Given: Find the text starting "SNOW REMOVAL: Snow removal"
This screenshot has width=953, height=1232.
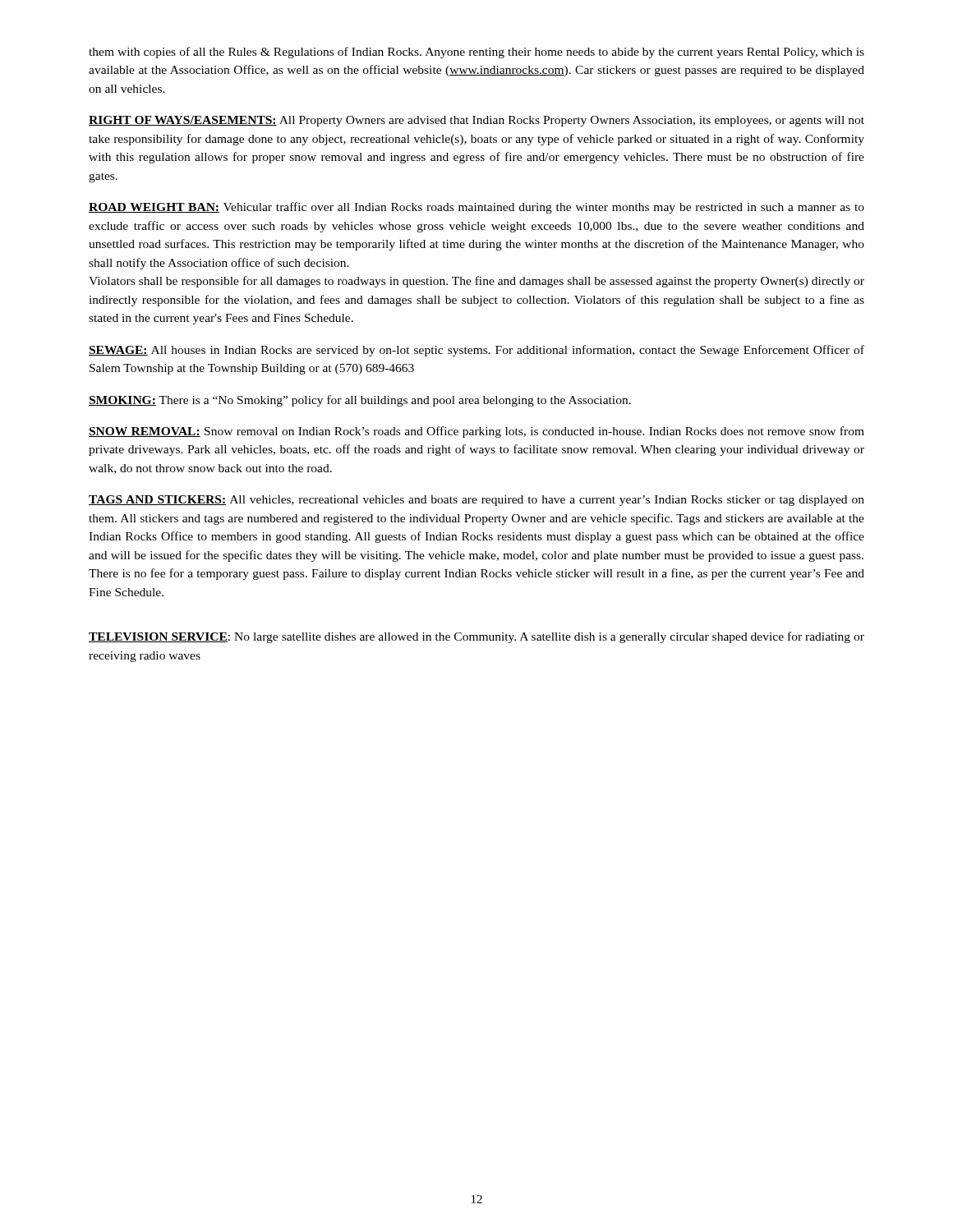Looking at the screenshot, I should click(x=476, y=450).
